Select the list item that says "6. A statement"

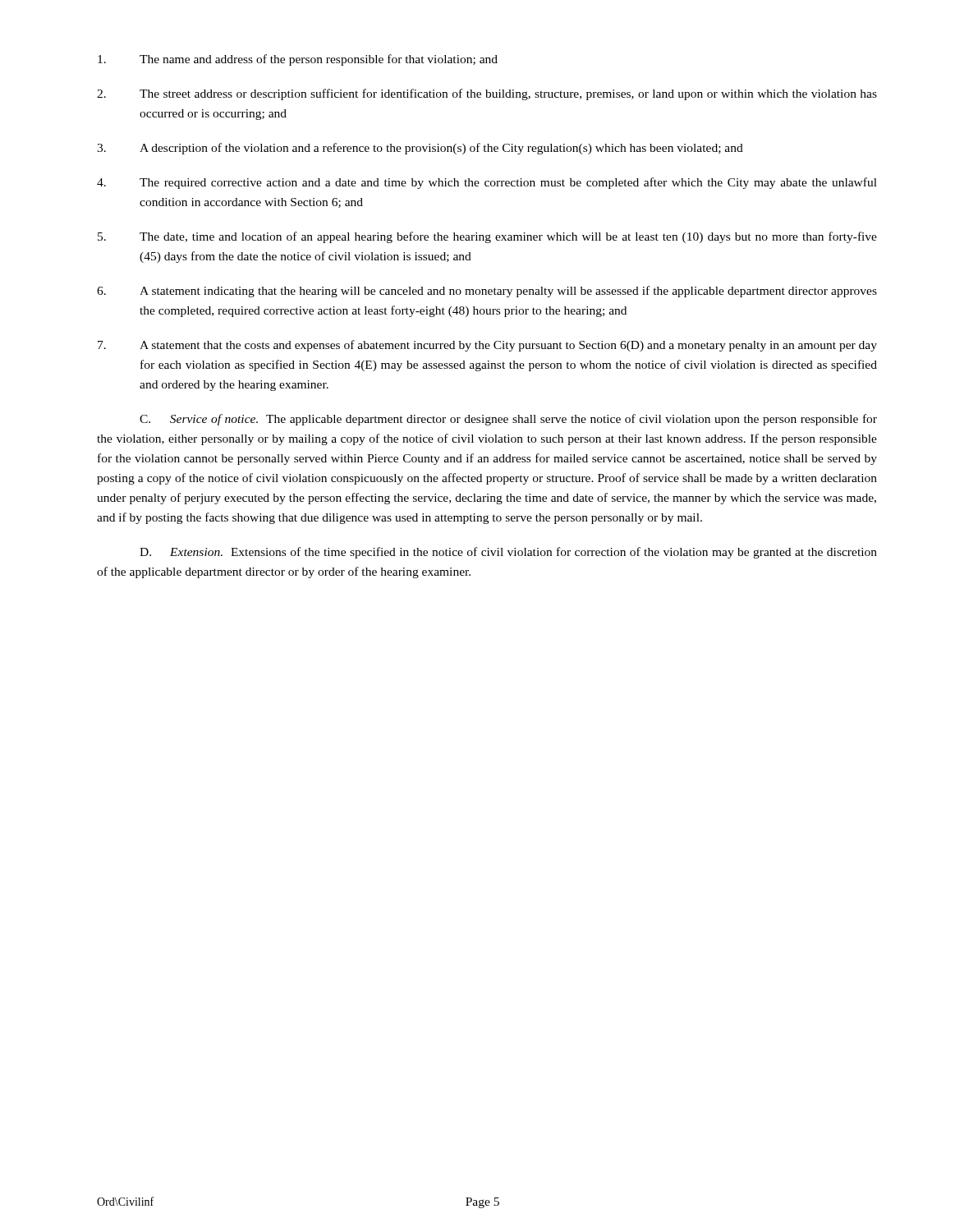(x=487, y=301)
